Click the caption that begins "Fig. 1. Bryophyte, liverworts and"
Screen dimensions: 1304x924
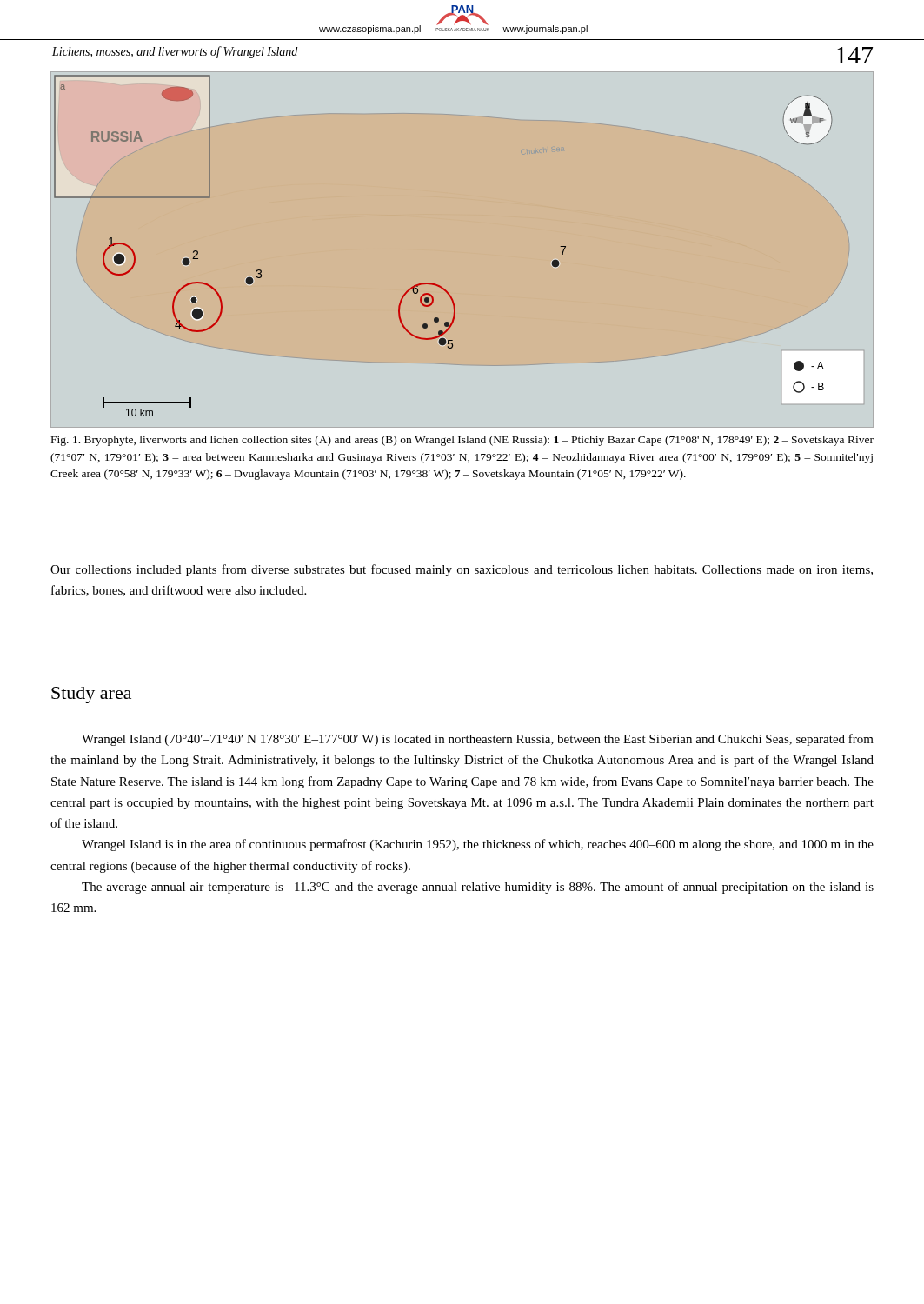tap(462, 457)
